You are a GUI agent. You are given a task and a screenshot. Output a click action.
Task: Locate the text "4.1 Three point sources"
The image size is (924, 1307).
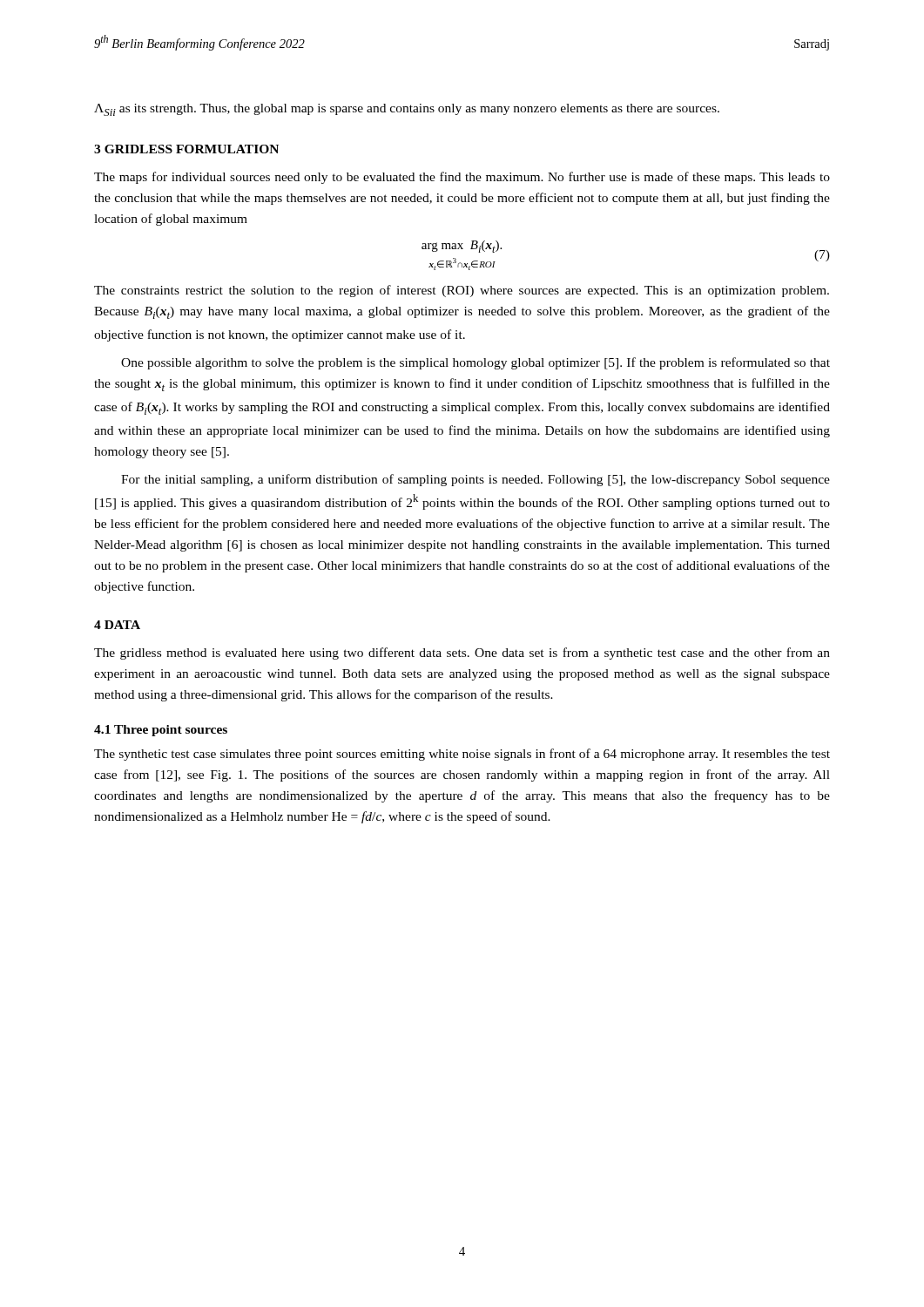[161, 729]
